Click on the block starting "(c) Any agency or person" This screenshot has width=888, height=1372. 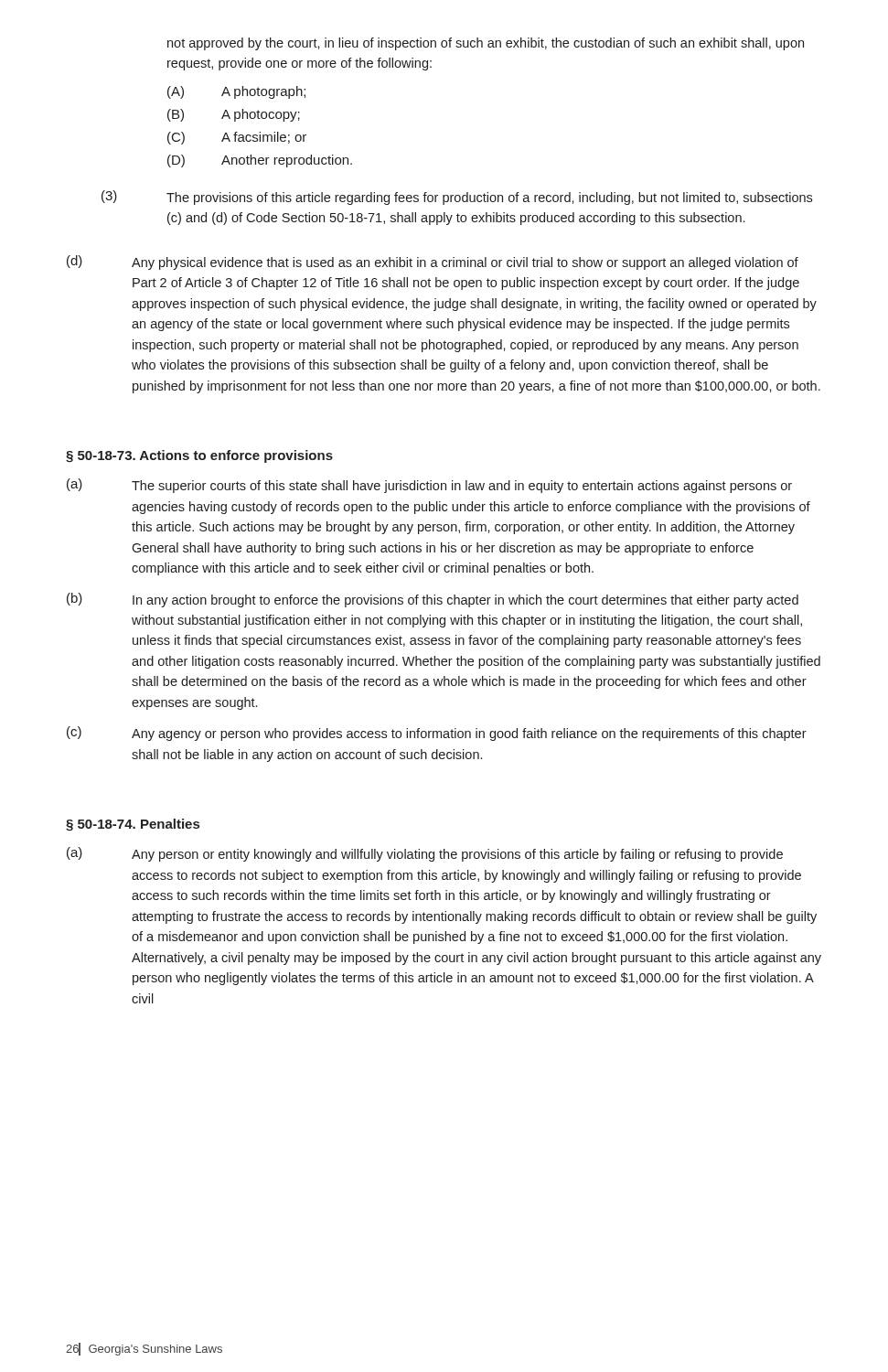[444, 744]
